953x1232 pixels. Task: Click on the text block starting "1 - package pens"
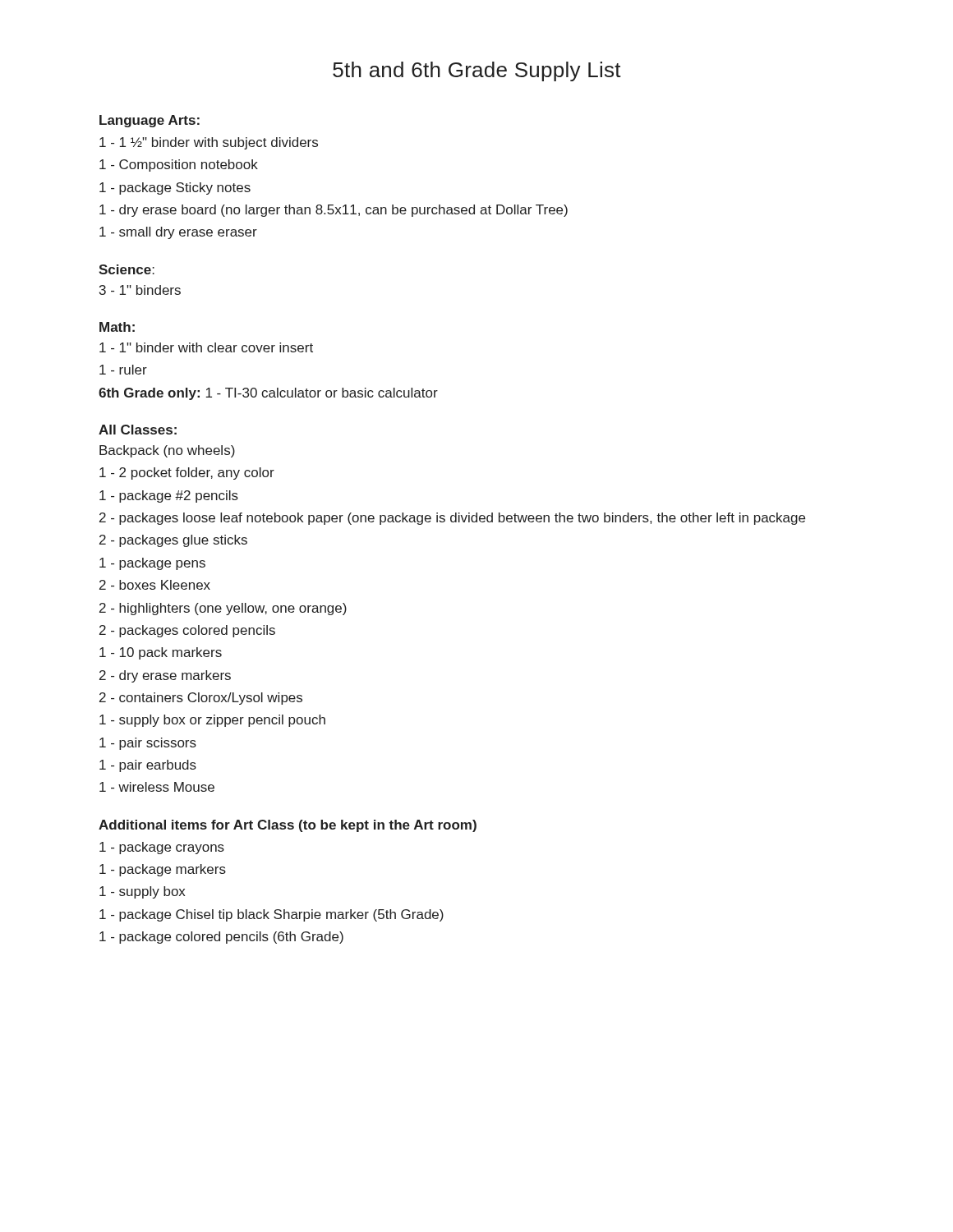[152, 563]
